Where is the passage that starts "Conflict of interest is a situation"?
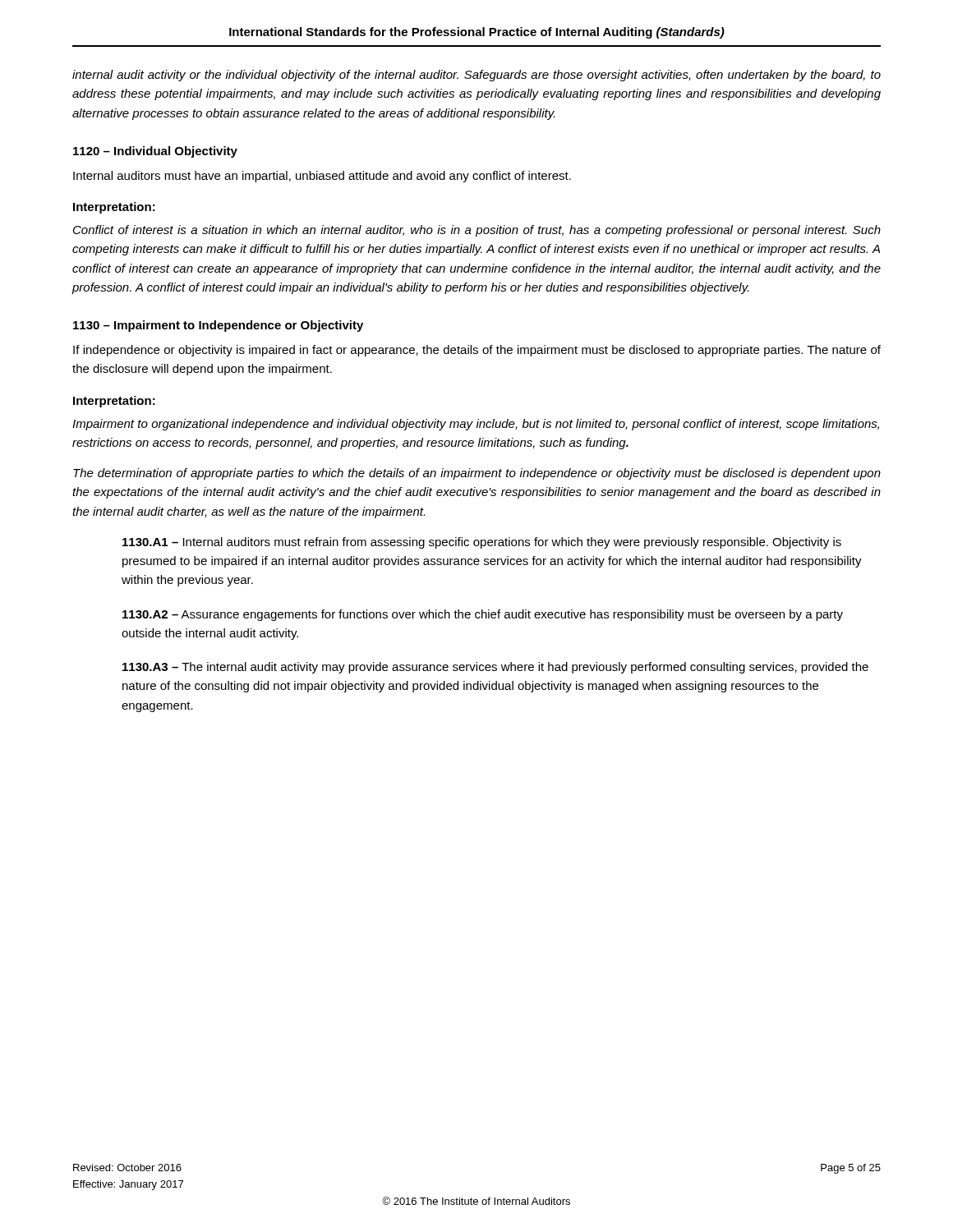This screenshot has height=1232, width=953. coord(476,258)
